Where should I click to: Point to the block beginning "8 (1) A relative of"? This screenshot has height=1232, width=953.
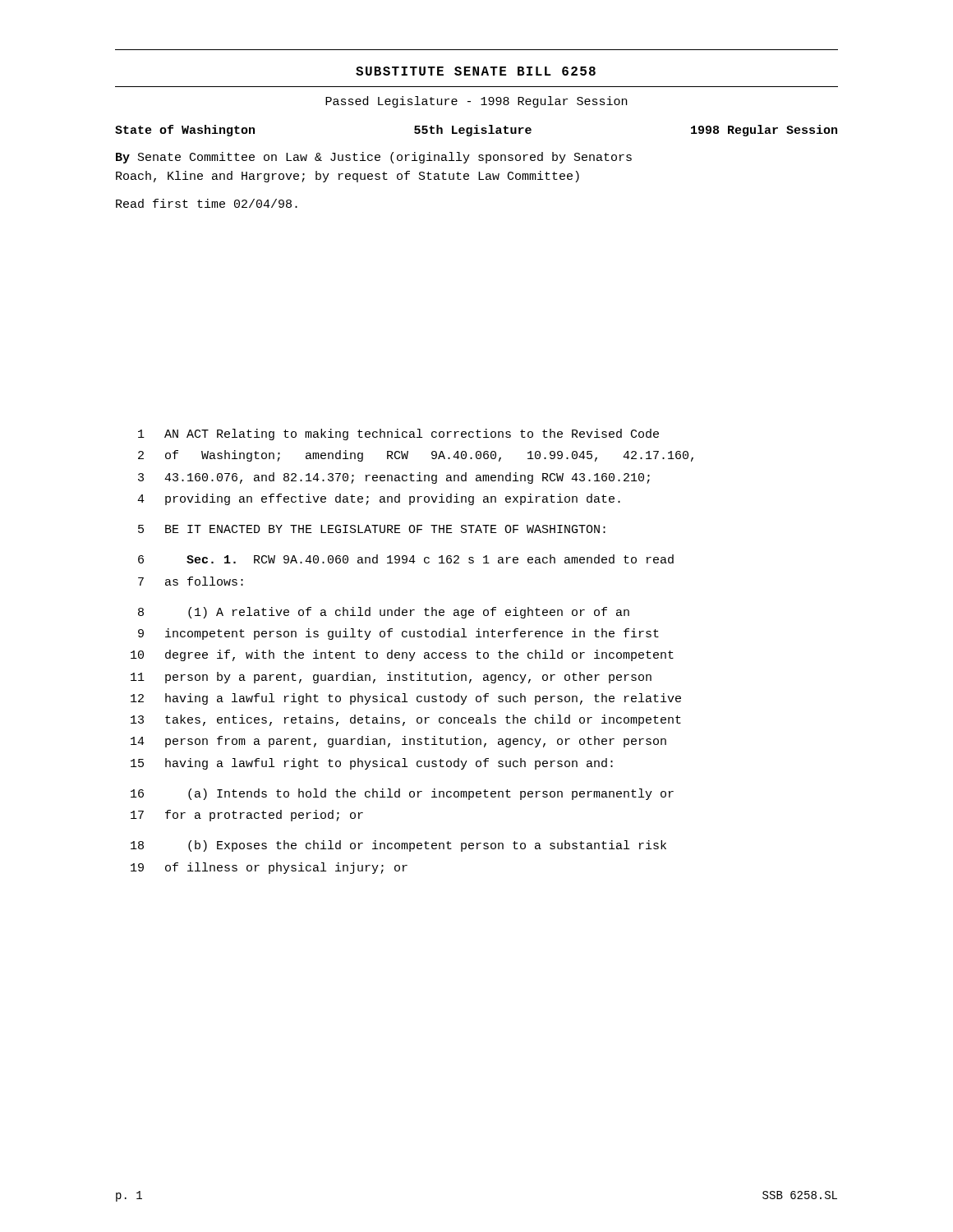click(476, 688)
